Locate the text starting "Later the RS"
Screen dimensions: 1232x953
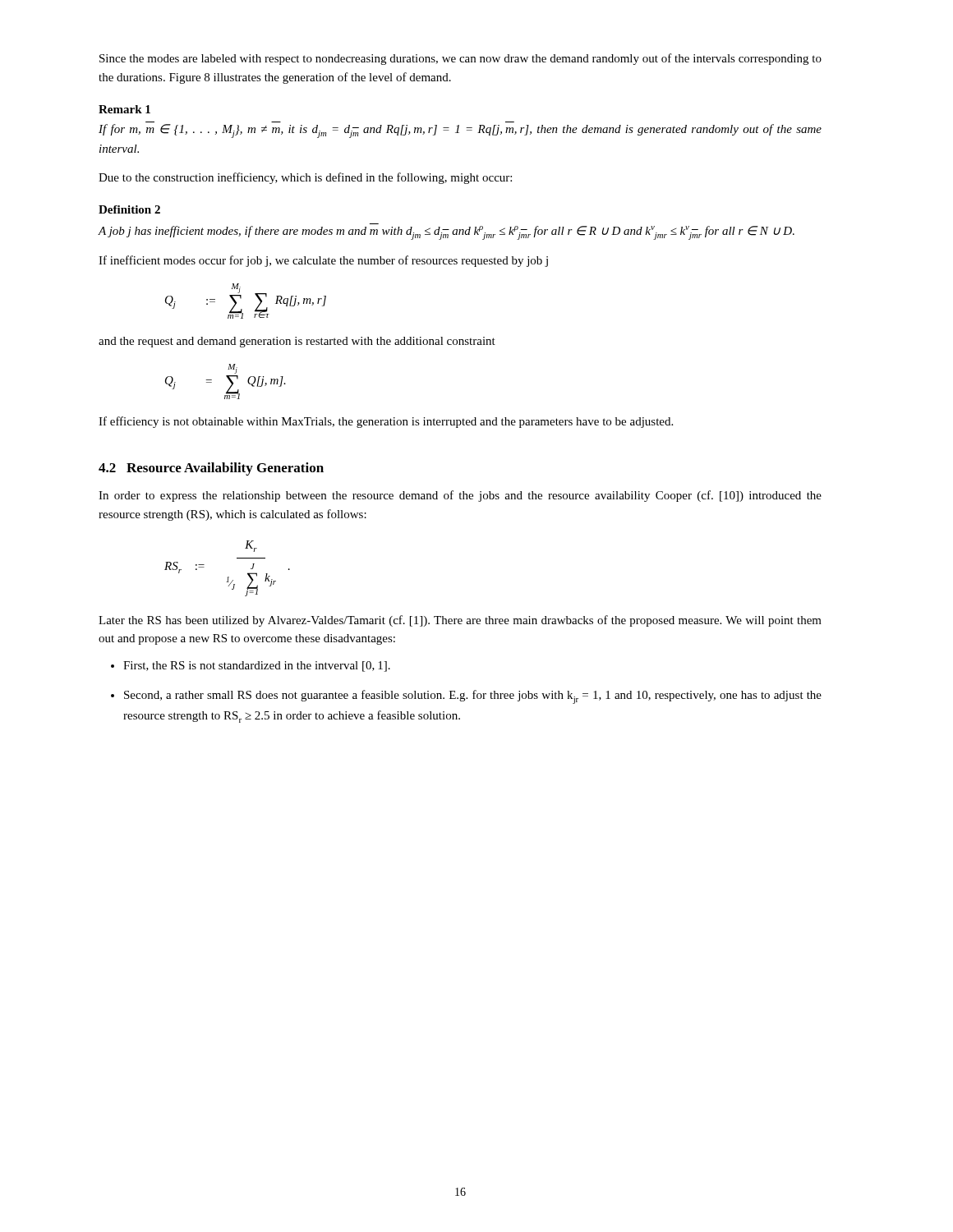[460, 630]
